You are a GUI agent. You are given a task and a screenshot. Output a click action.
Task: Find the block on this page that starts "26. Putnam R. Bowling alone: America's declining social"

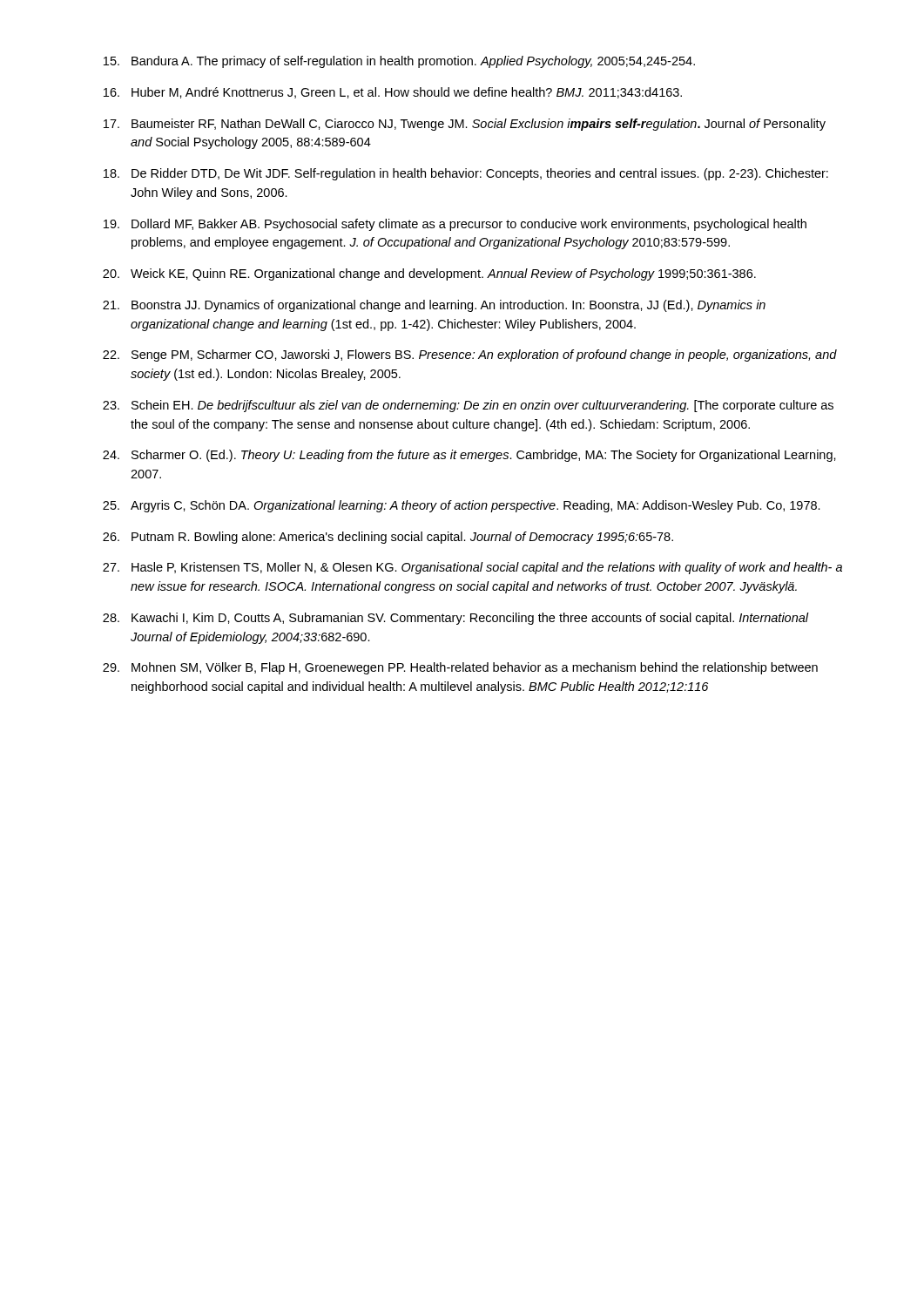pos(462,537)
